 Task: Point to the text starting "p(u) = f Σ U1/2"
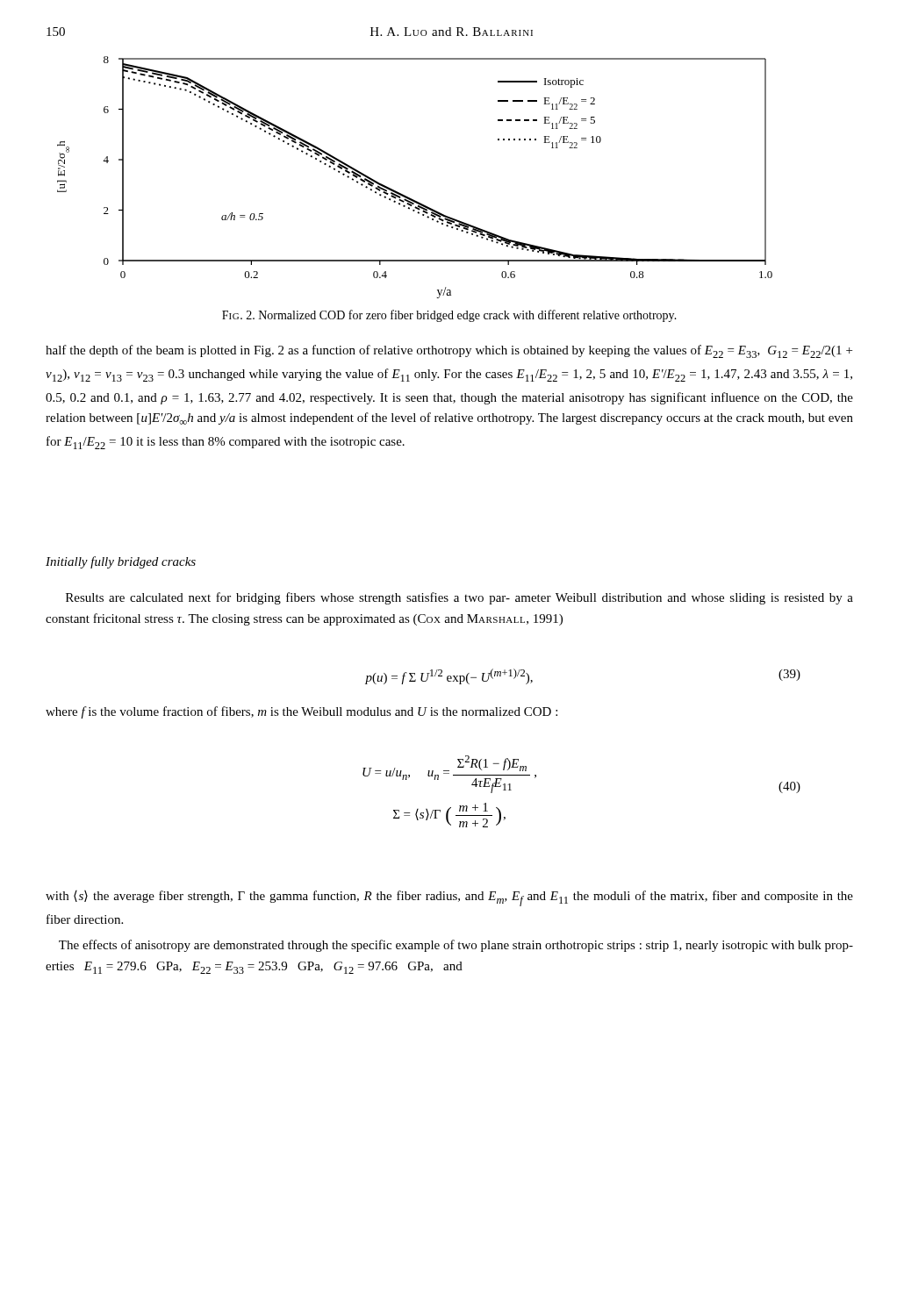tap(438, 676)
